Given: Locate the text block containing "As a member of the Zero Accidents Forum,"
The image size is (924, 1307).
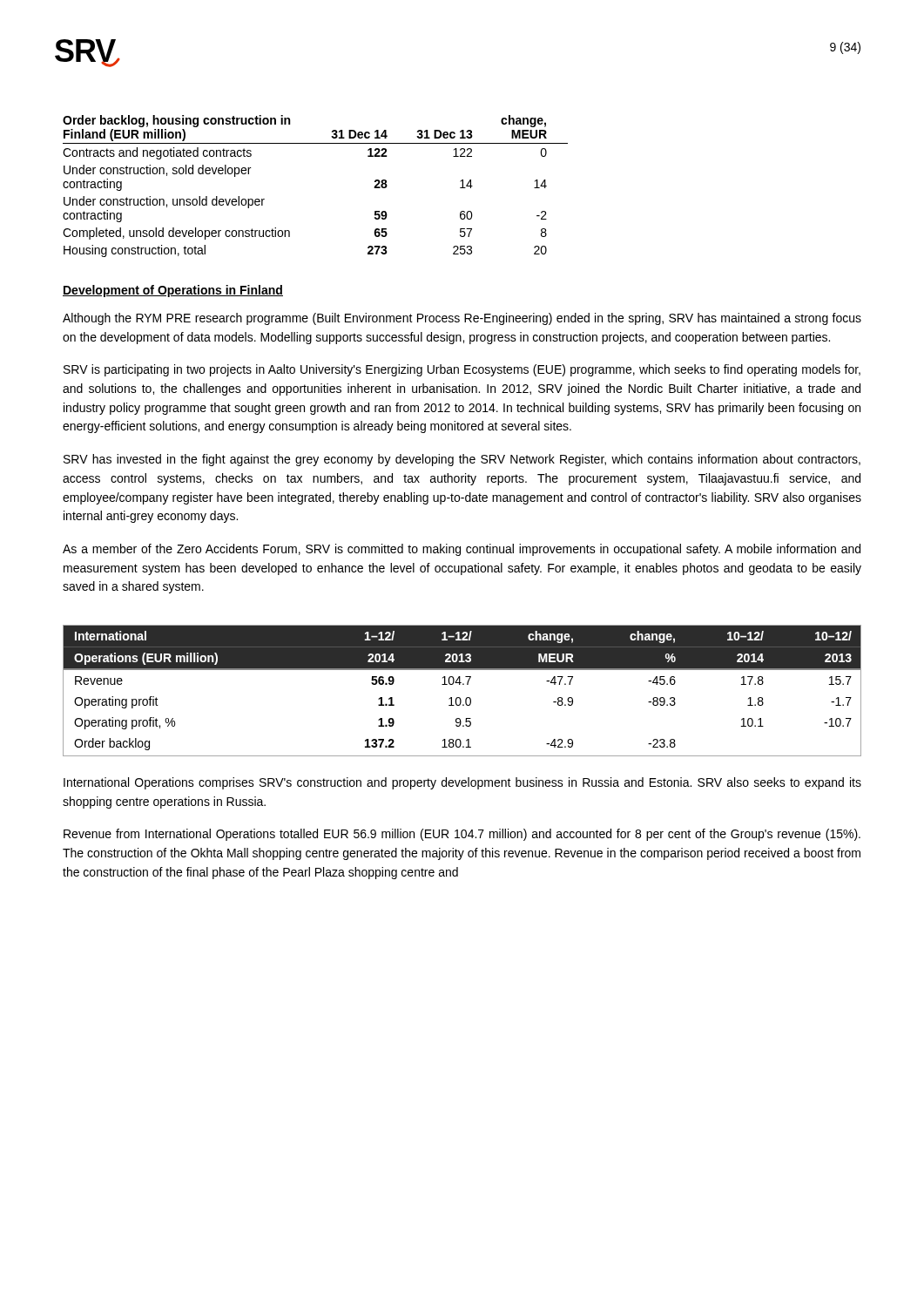Looking at the screenshot, I should (x=462, y=568).
